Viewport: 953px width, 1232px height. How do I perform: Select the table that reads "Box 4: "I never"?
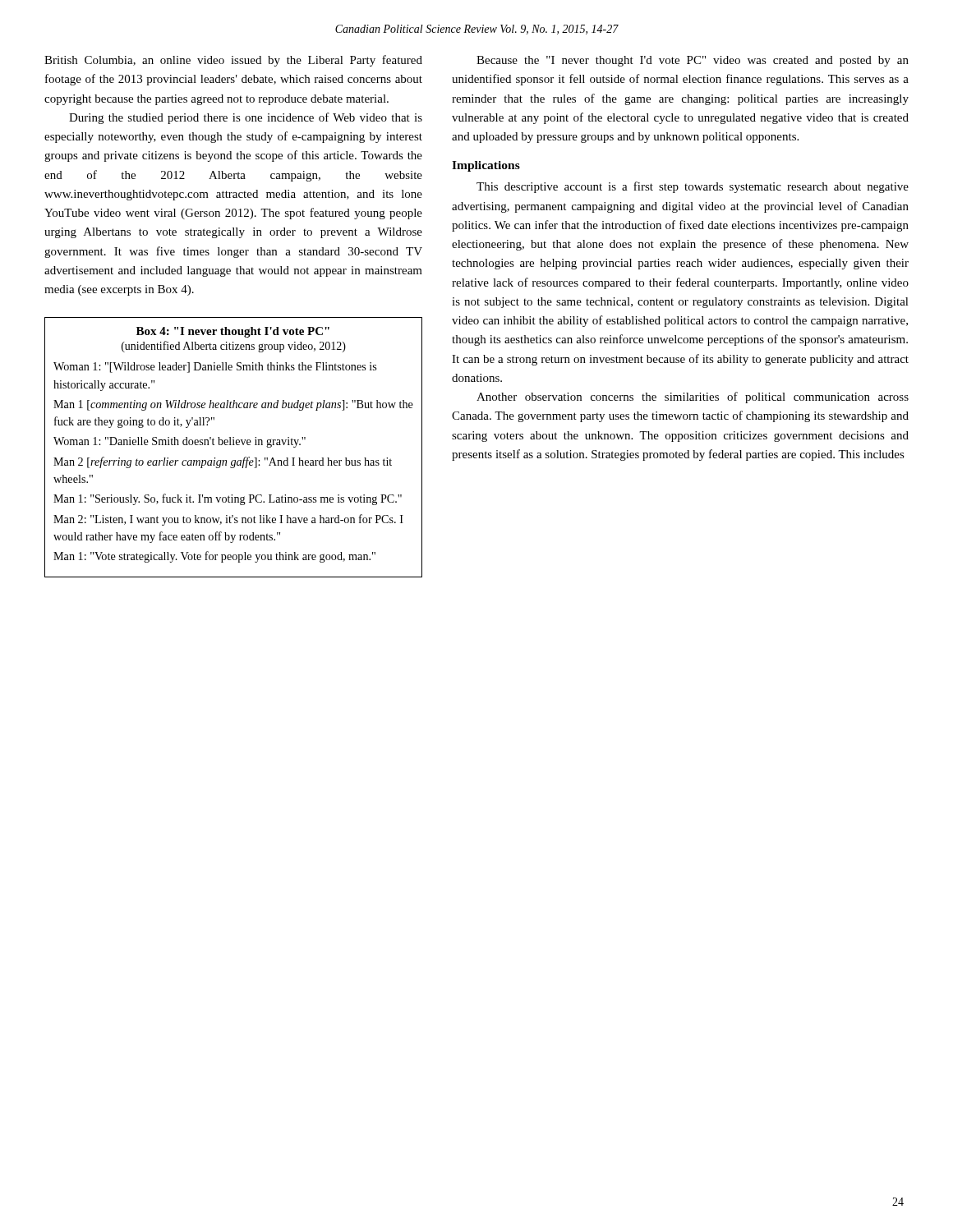click(233, 447)
